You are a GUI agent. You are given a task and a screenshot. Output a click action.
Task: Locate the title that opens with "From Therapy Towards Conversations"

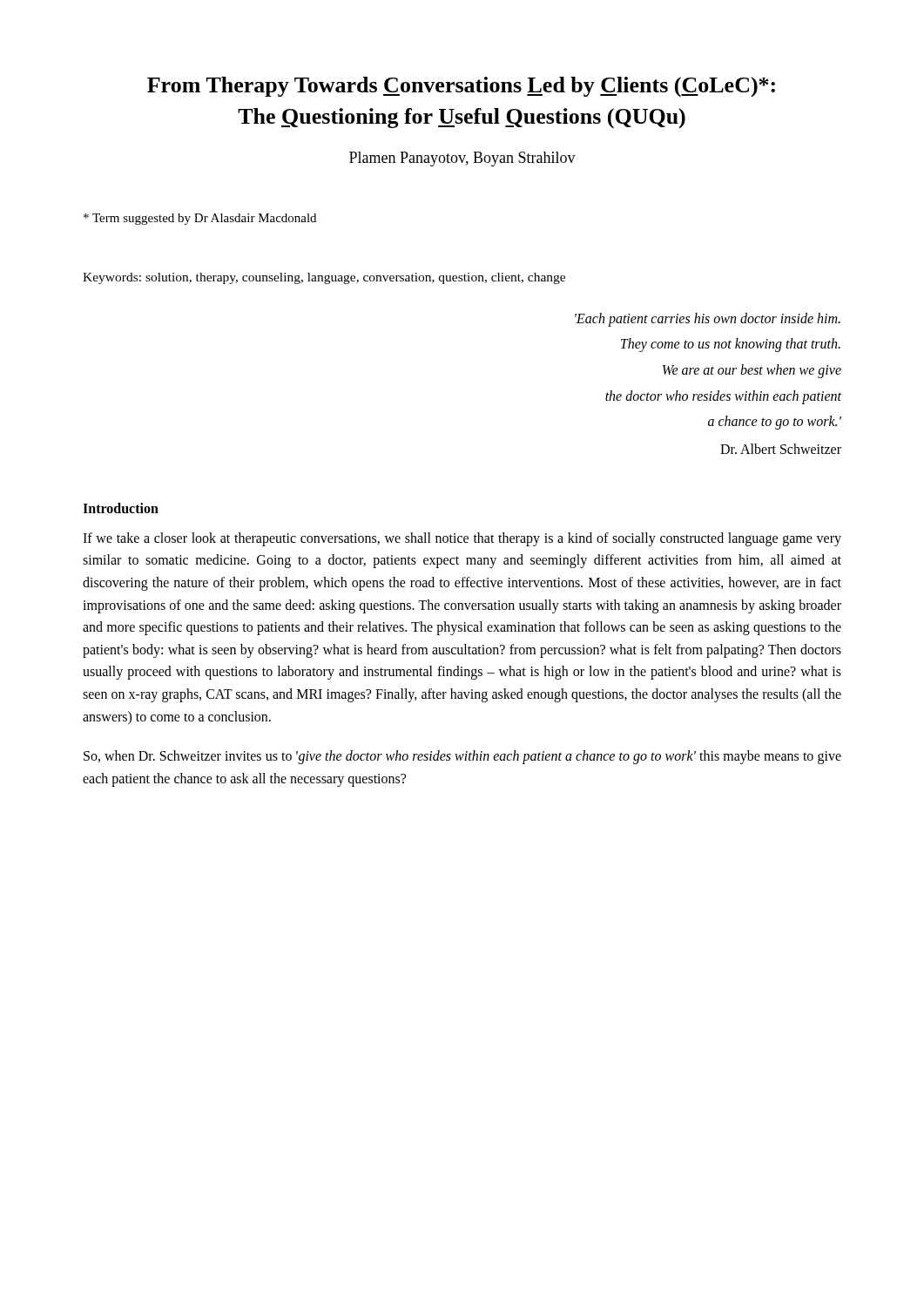(x=462, y=101)
